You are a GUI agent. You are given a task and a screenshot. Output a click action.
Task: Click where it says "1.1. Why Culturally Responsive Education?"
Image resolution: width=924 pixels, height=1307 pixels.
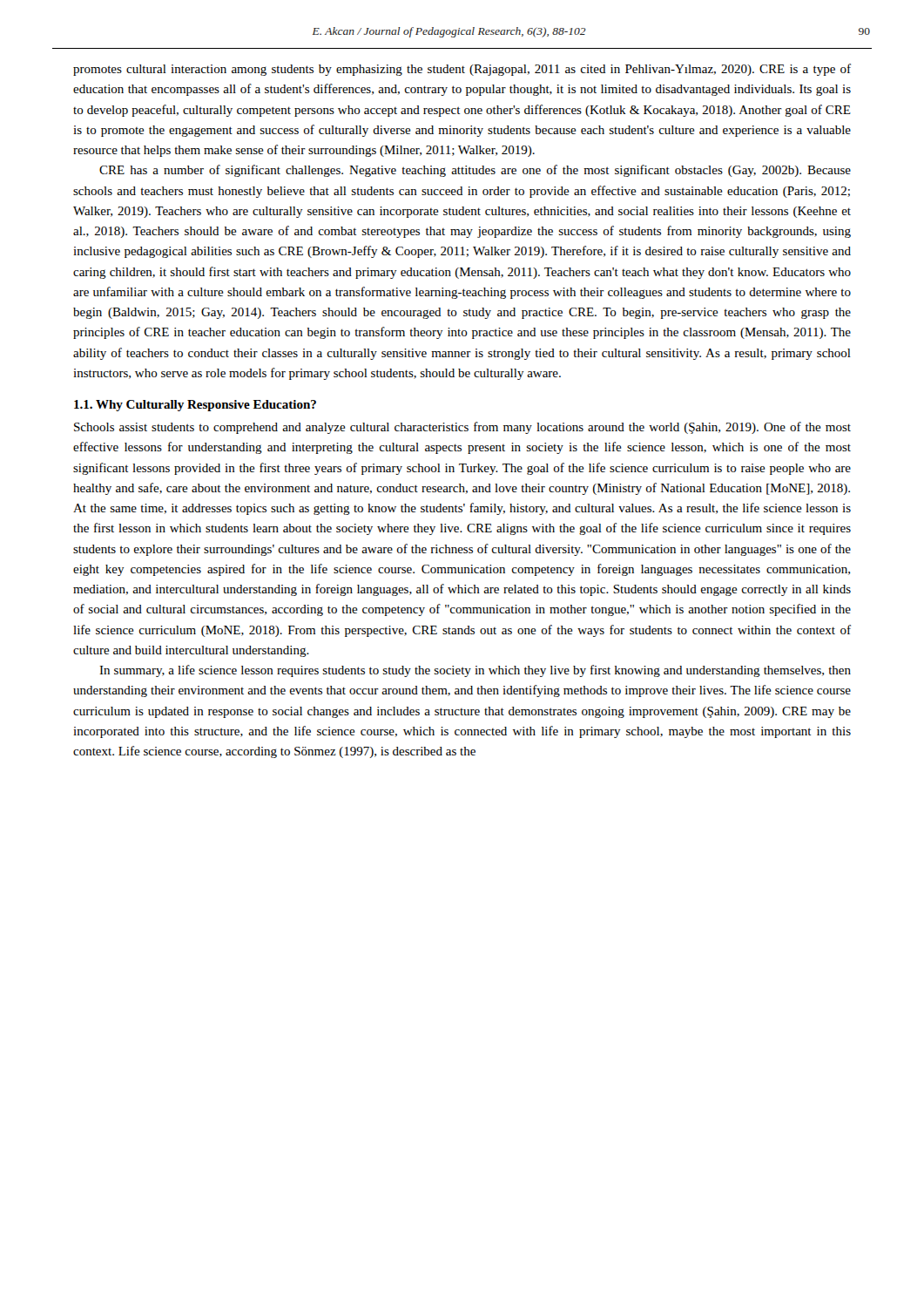pyautogui.click(x=195, y=404)
